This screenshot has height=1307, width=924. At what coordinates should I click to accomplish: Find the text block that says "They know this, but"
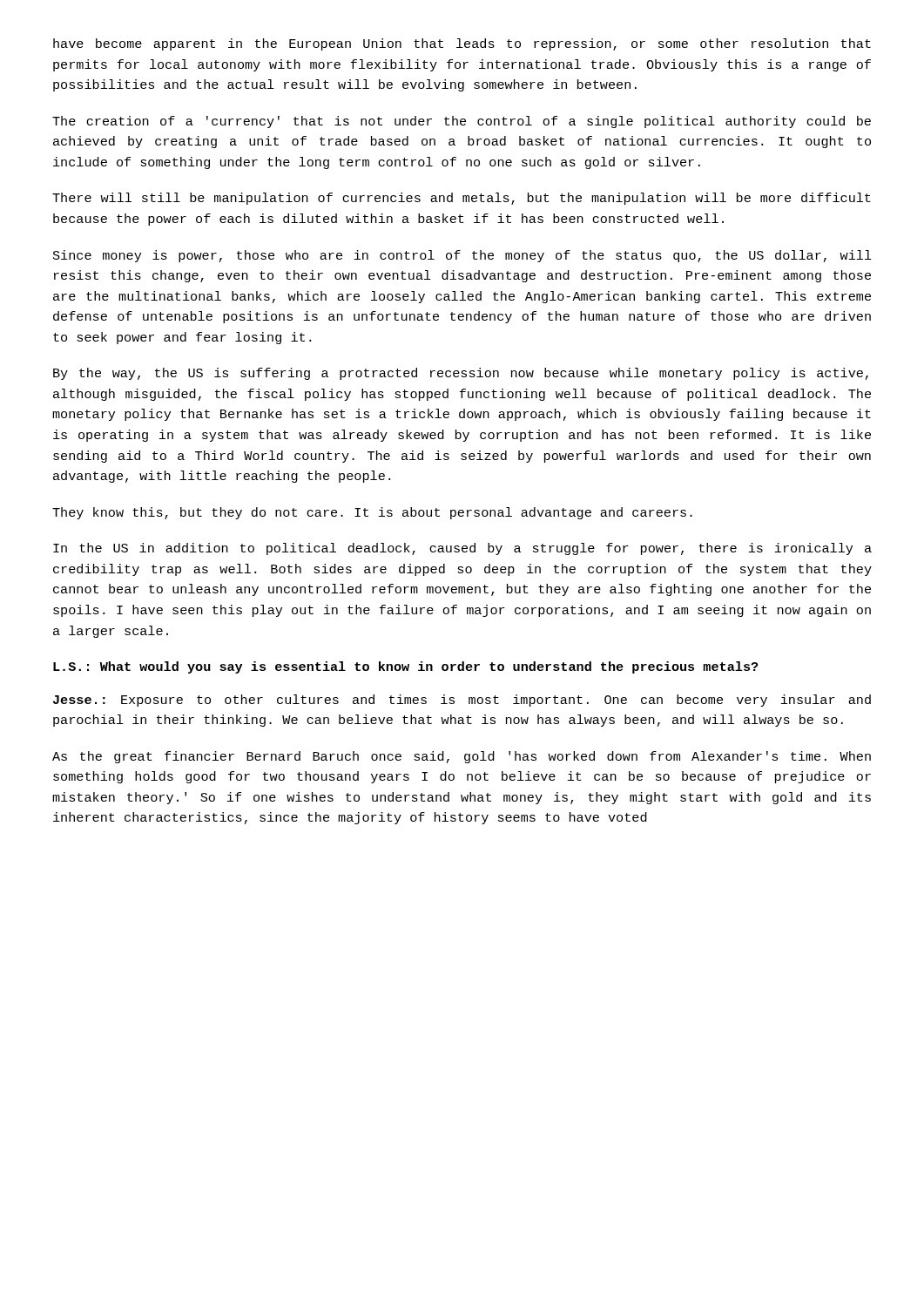click(x=374, y=513)
